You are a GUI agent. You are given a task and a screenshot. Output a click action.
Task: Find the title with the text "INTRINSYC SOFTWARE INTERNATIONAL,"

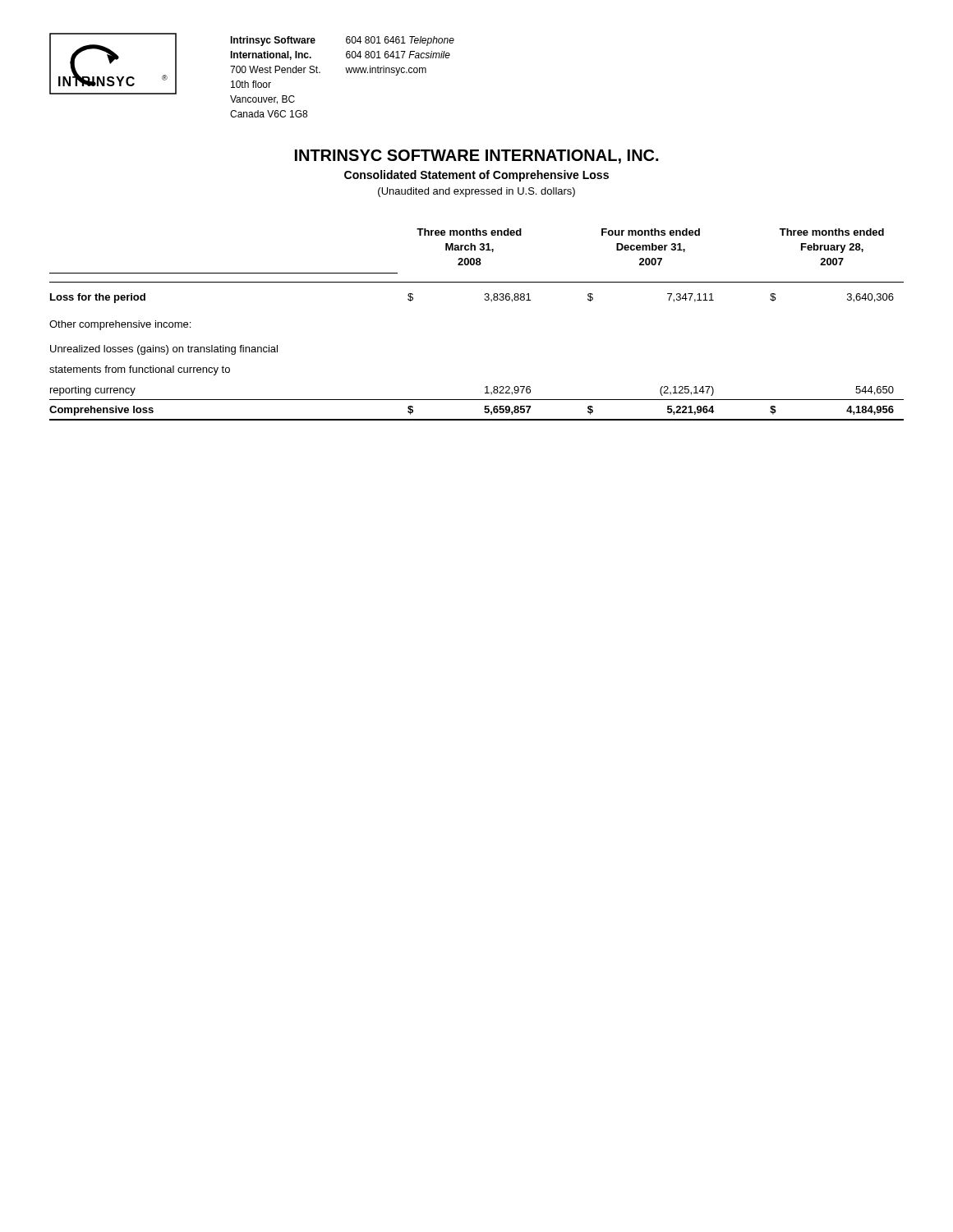point(476,156)
